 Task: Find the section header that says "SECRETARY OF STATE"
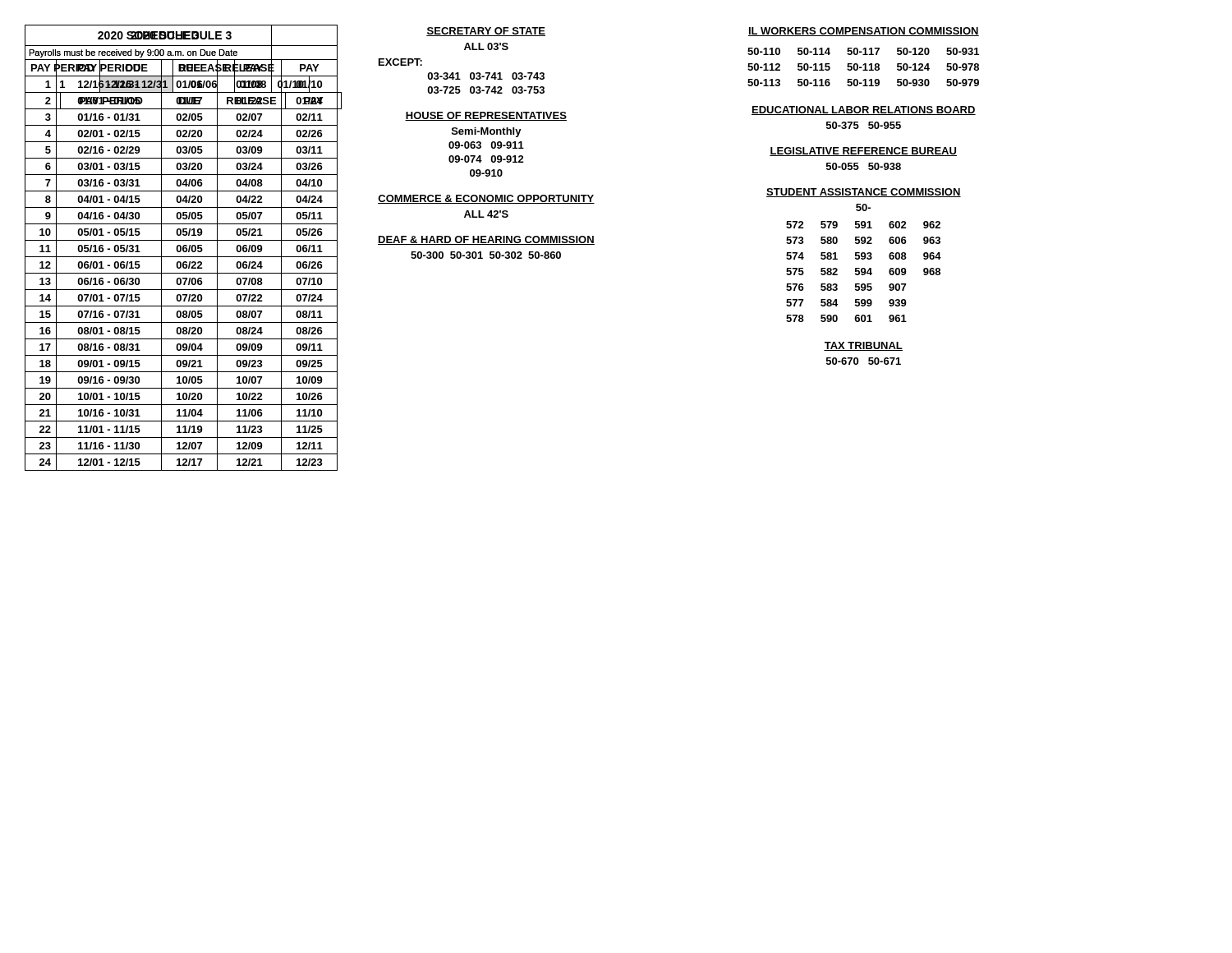point(486,31)
